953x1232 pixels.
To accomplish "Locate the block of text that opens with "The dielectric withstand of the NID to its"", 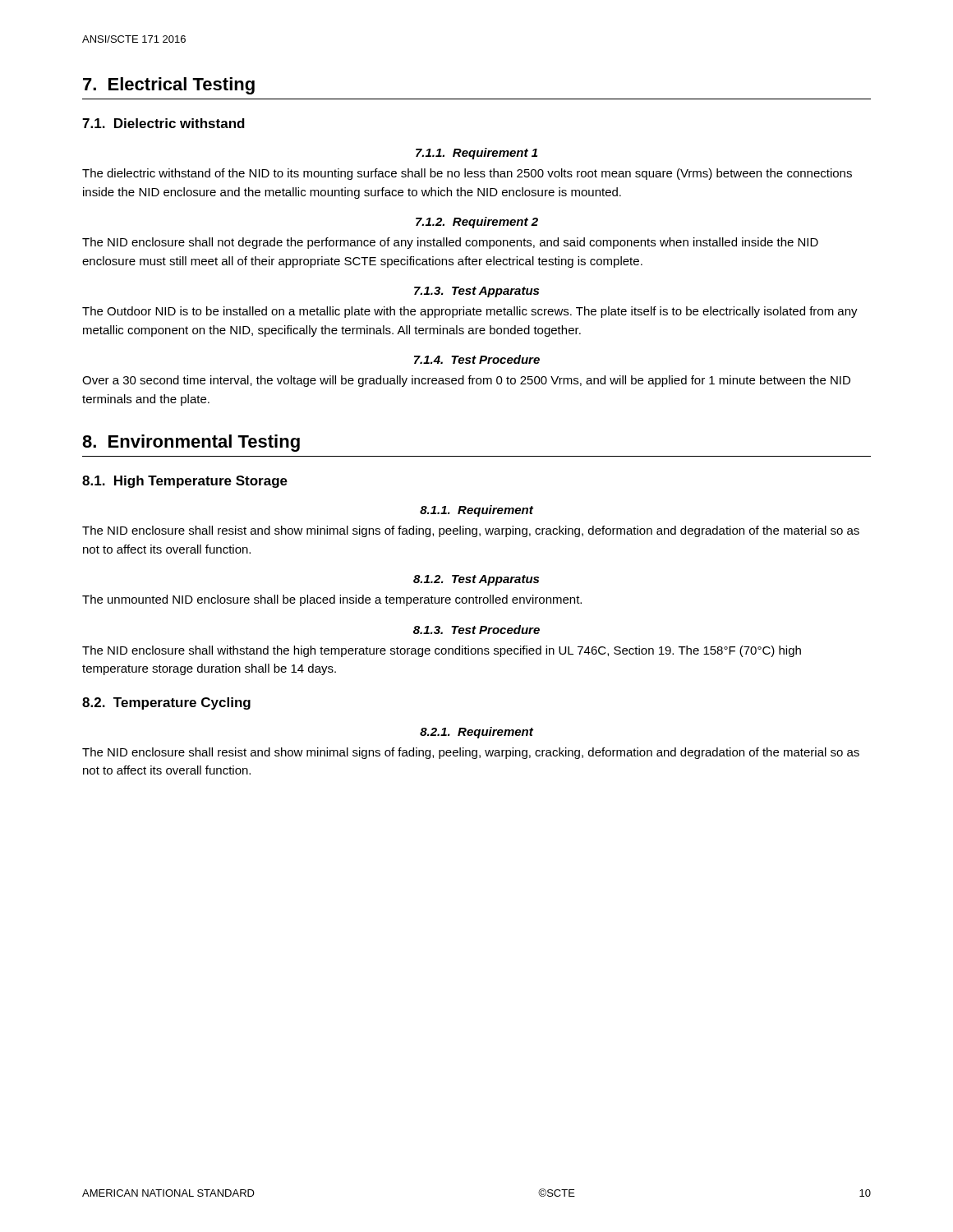I will click(x=476, y=183).
